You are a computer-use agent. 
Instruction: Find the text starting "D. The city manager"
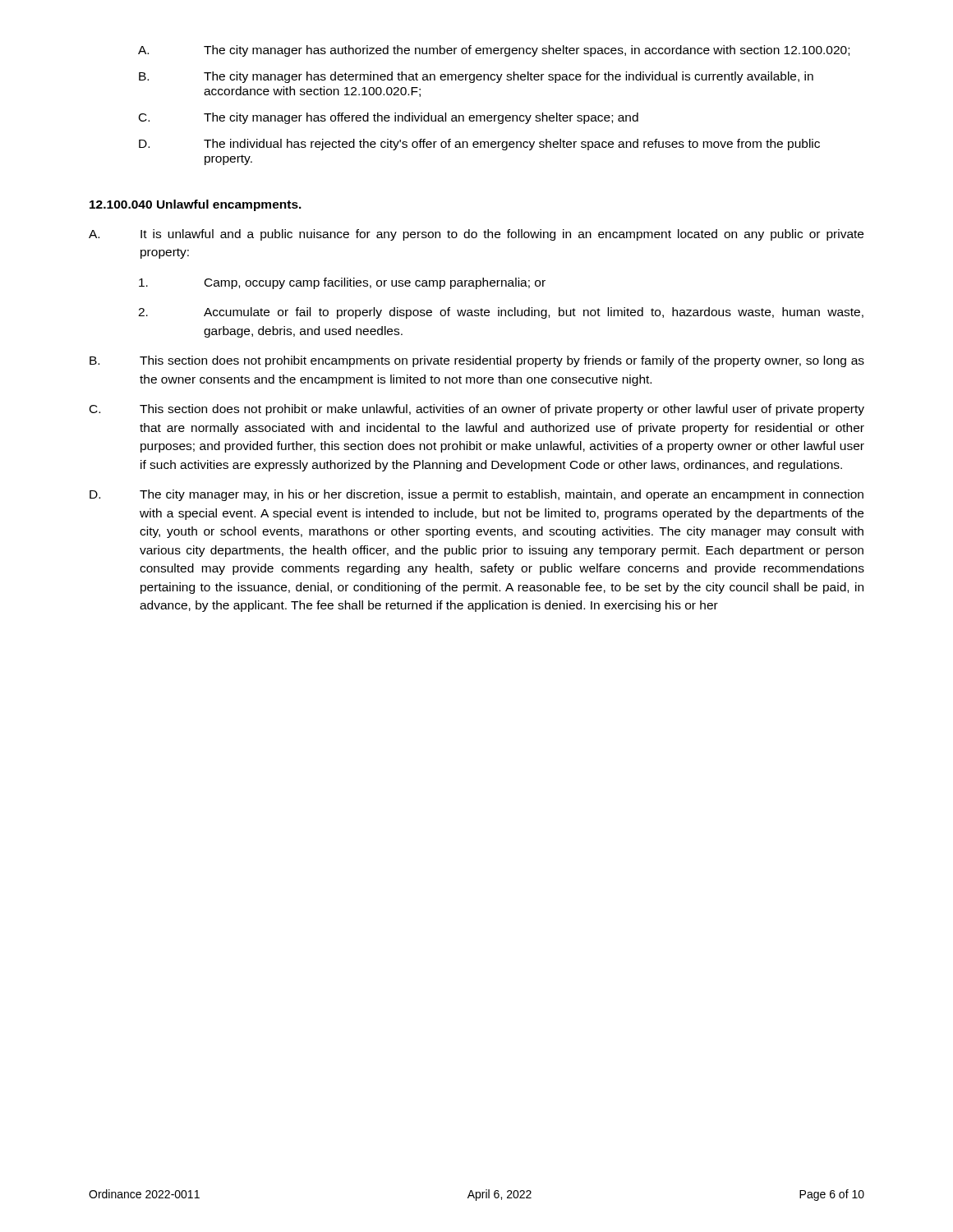(476, 550)
